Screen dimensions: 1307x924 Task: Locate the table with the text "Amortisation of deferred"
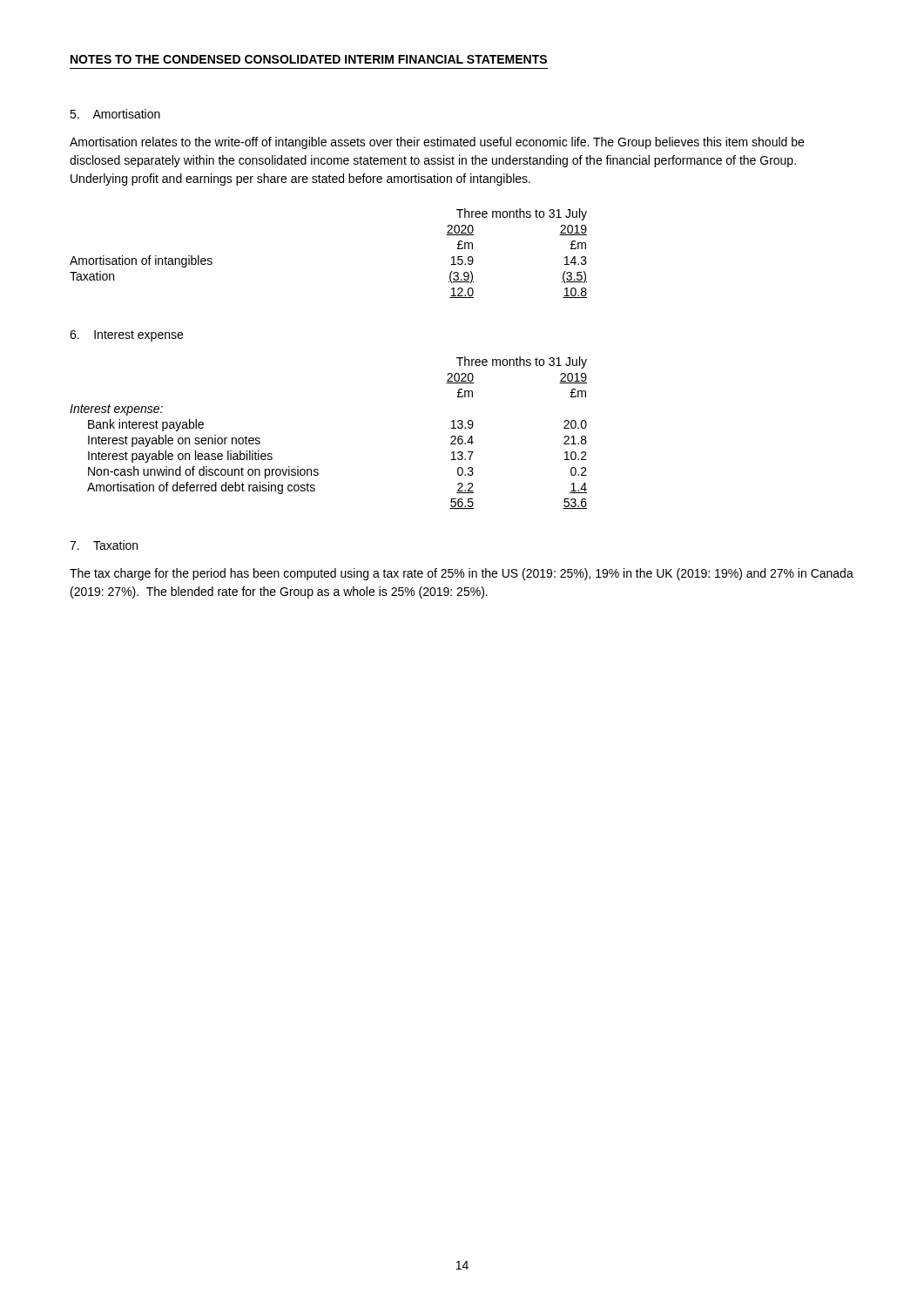pyautogui.click(x=462, y=432)
